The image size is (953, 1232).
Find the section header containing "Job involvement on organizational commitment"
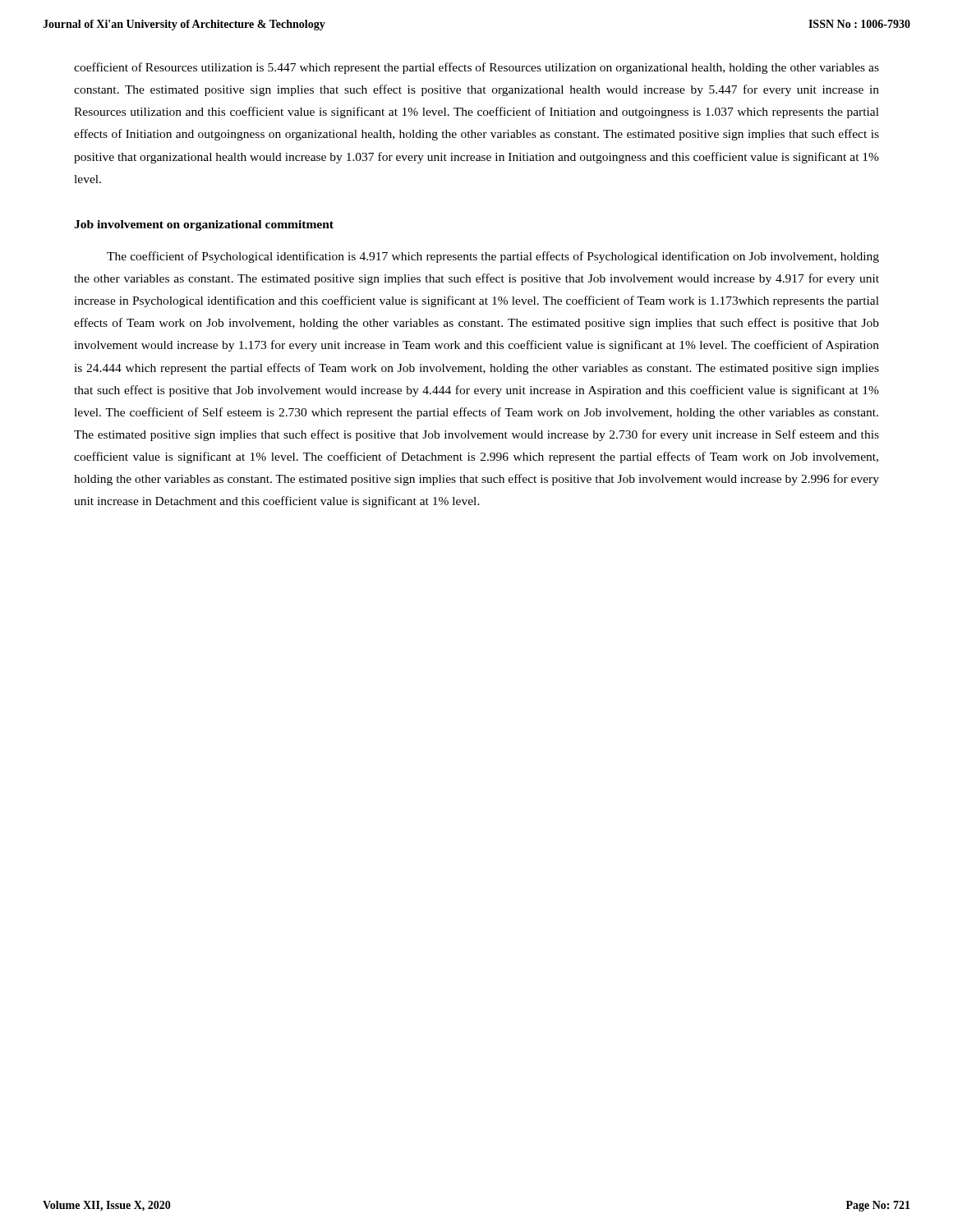tap(204, 224)
